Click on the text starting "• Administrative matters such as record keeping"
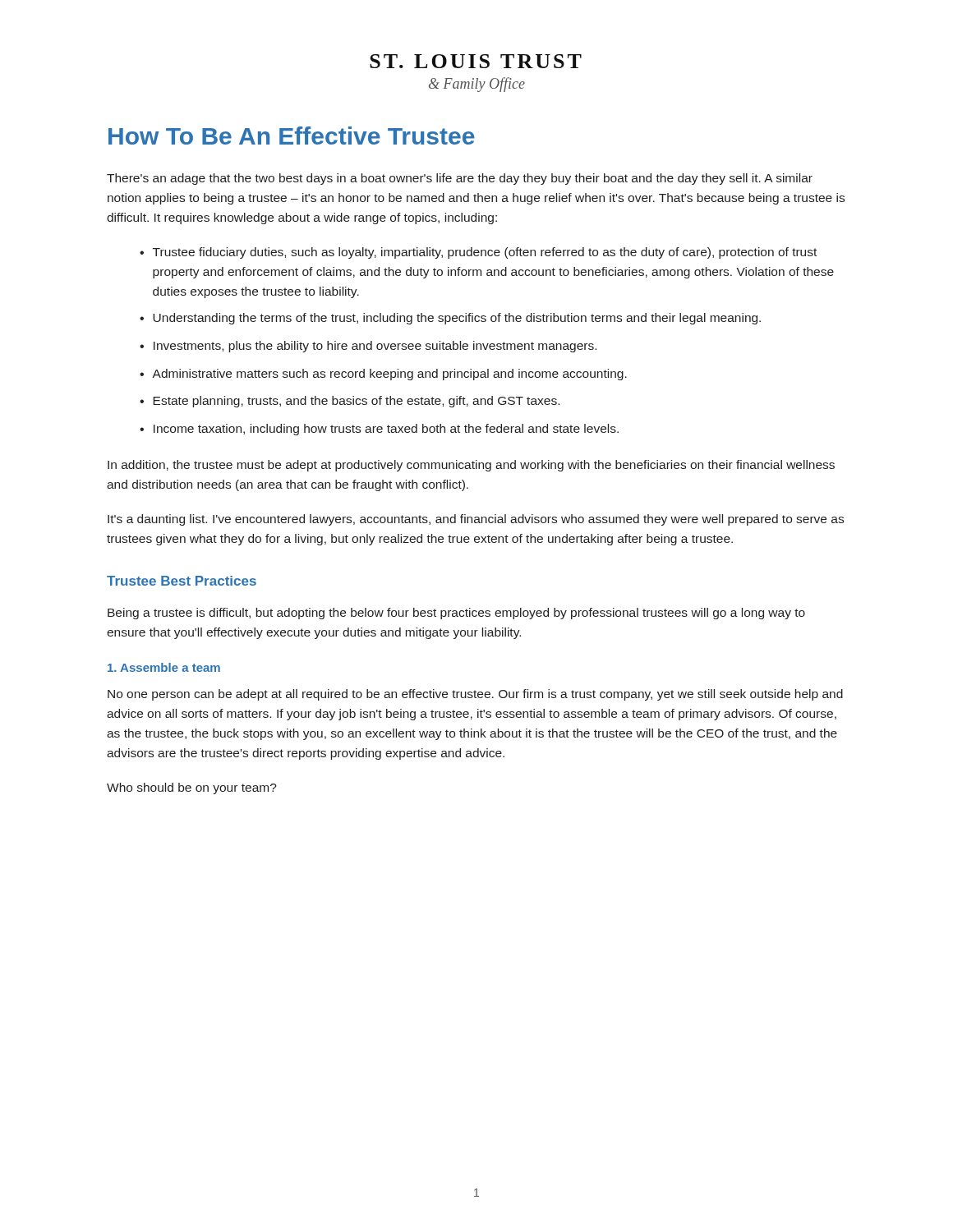The image size is (953, 1232). tap(384, 374)
